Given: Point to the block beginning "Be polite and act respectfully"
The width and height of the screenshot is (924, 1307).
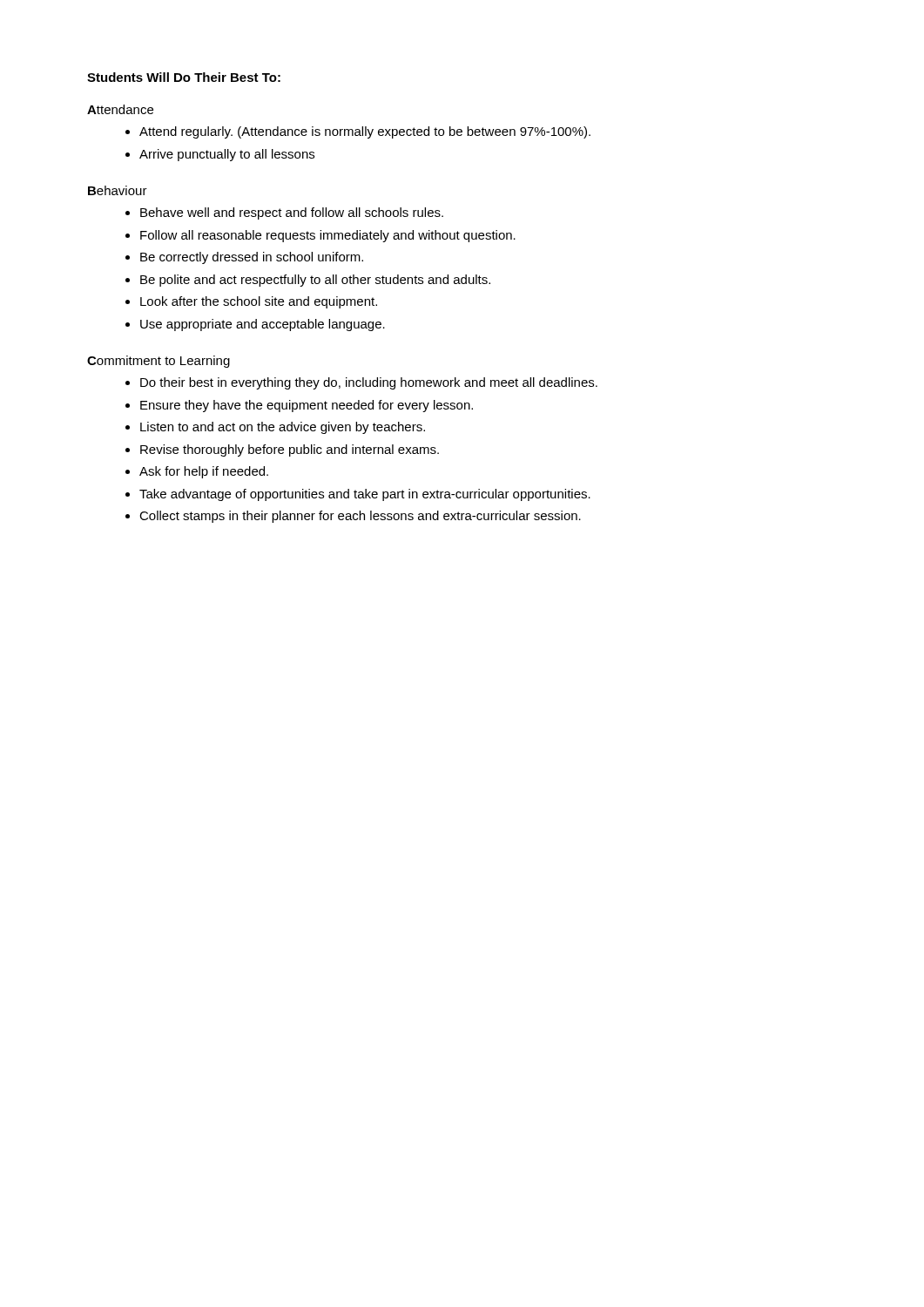Looking at the screenshot, I should 315,279.
